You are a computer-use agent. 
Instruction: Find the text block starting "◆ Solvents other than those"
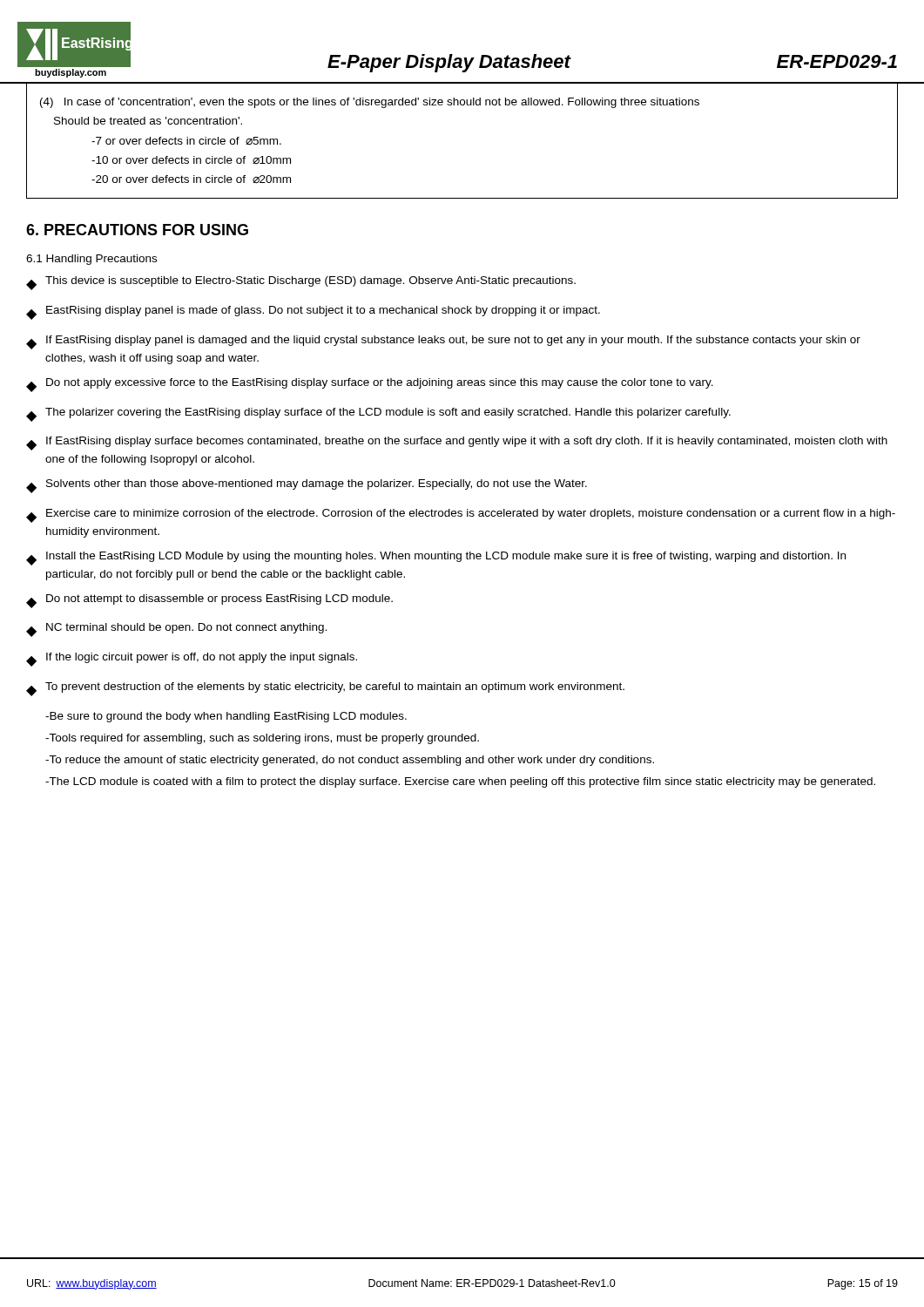click(462, 487)
